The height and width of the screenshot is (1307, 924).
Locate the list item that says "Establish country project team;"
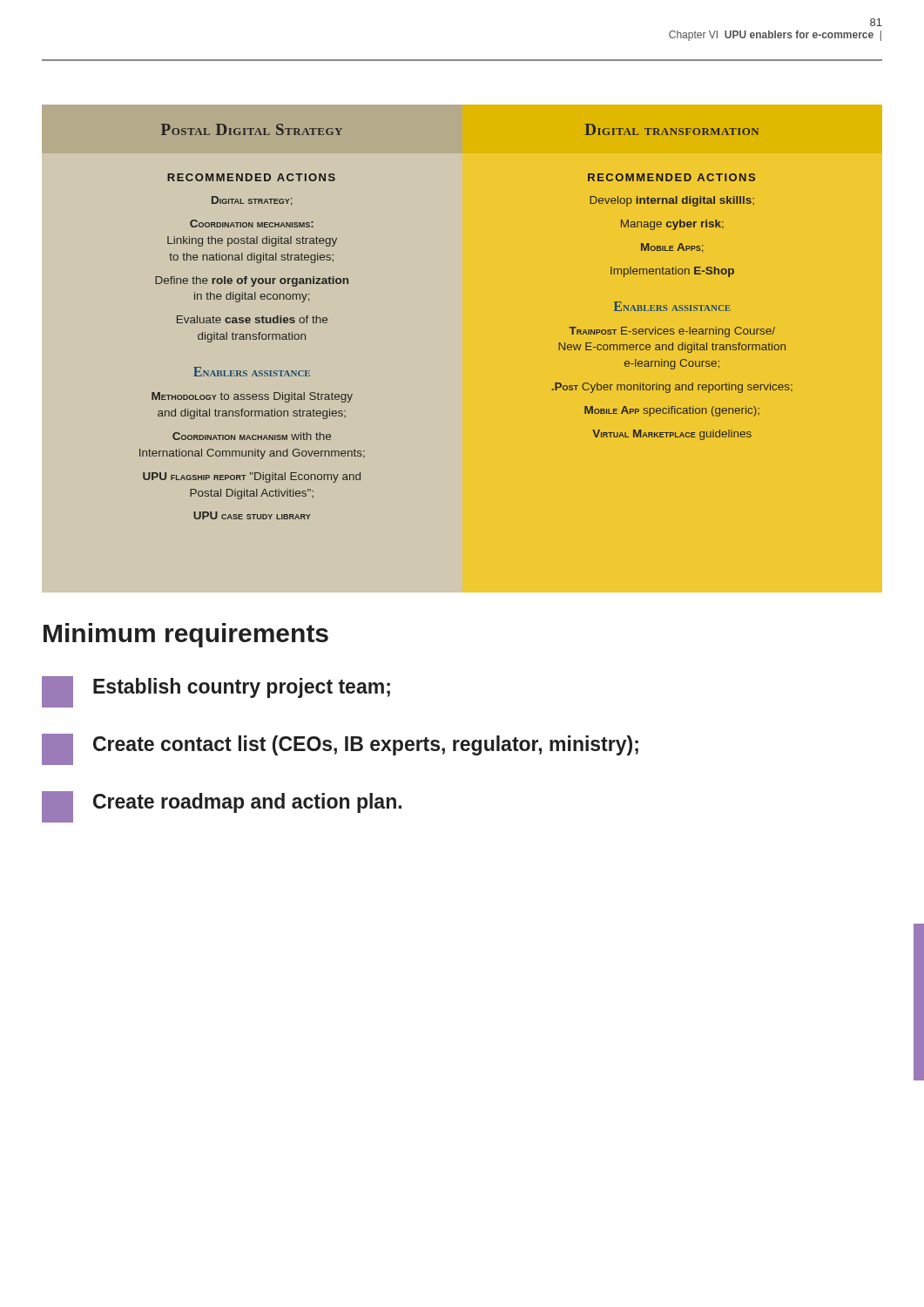pyautogui.click(x=217, y=691)
